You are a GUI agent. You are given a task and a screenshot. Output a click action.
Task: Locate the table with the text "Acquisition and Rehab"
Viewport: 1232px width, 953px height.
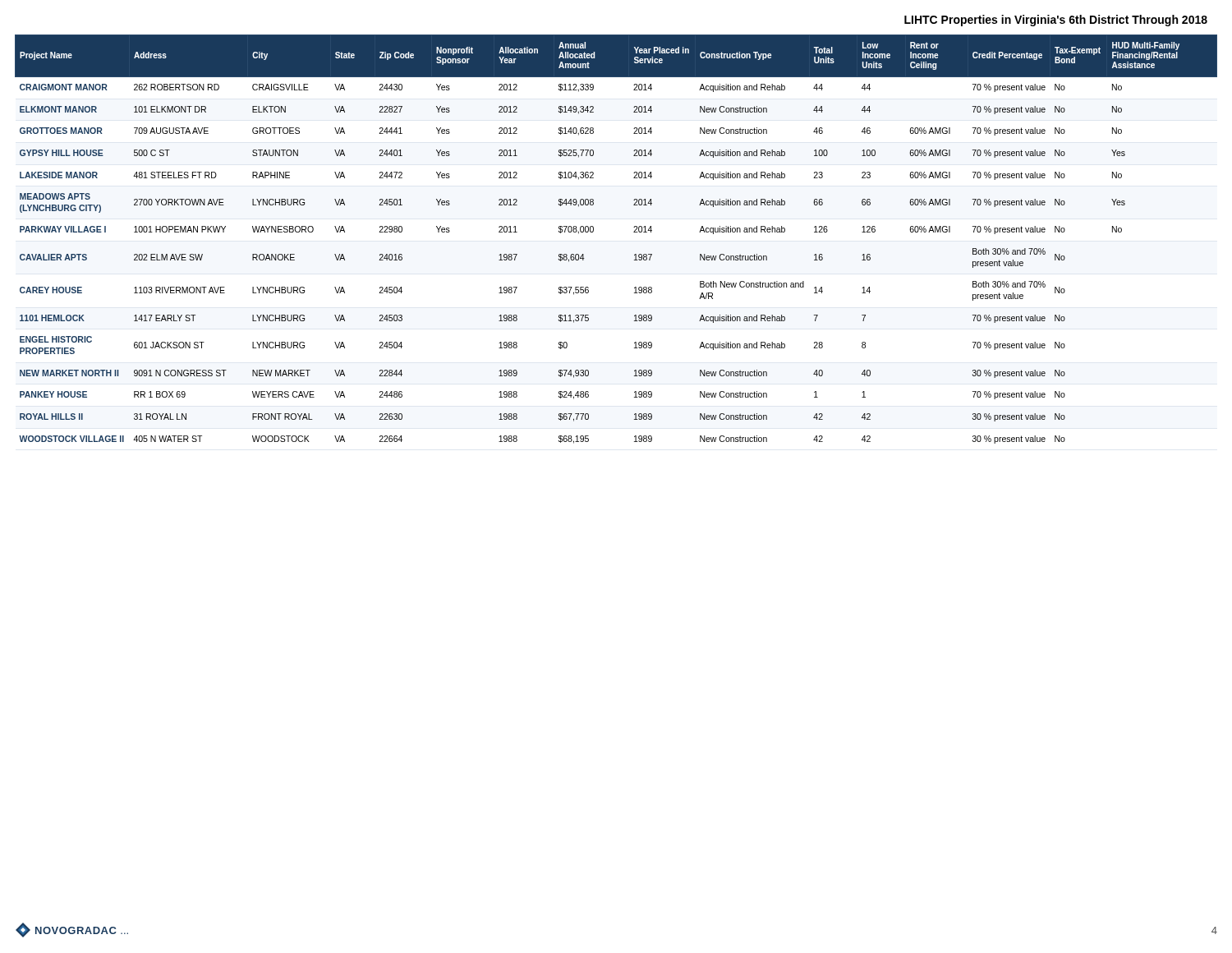click(x=616, y=242)
